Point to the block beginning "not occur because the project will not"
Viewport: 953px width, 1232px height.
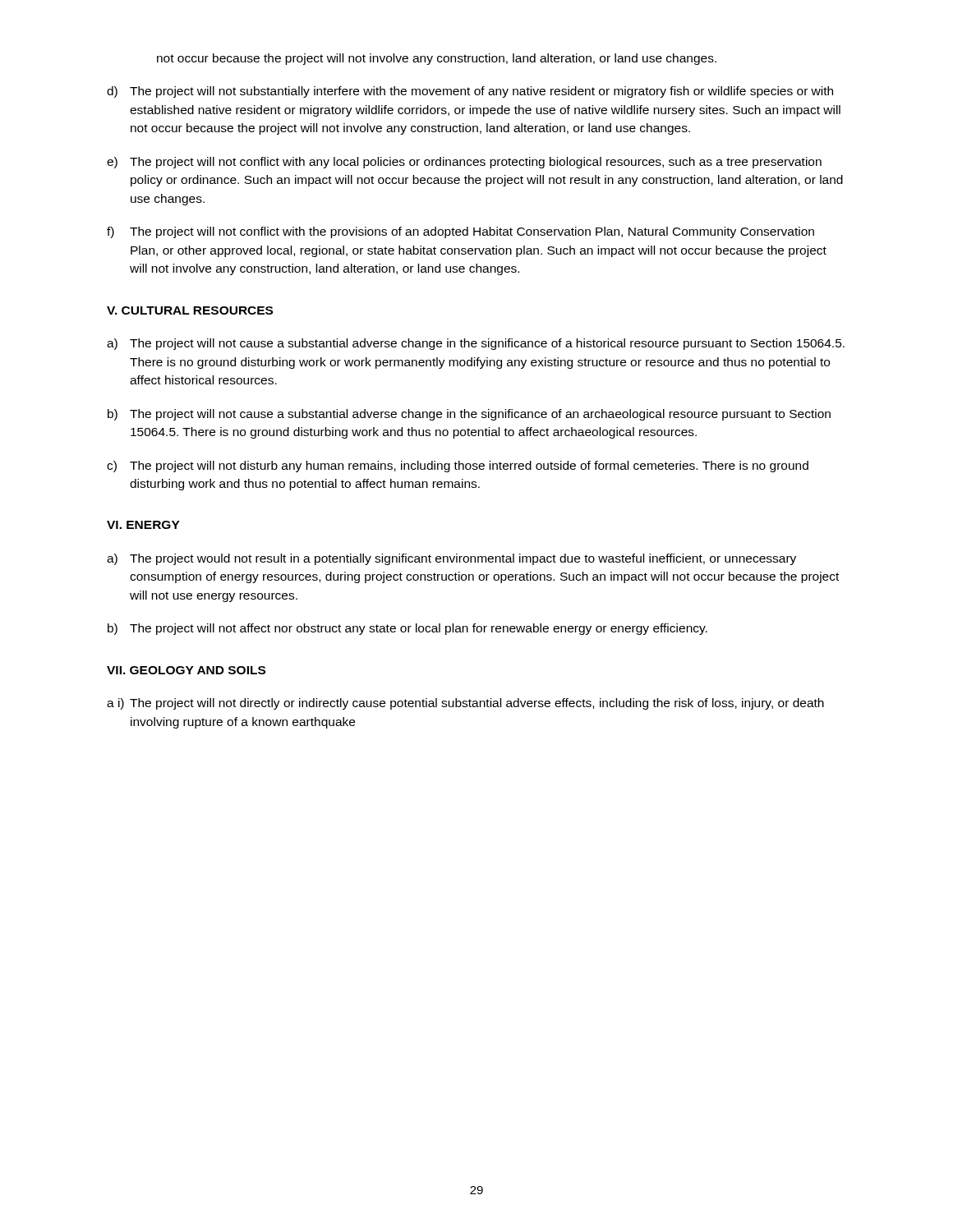437,58
